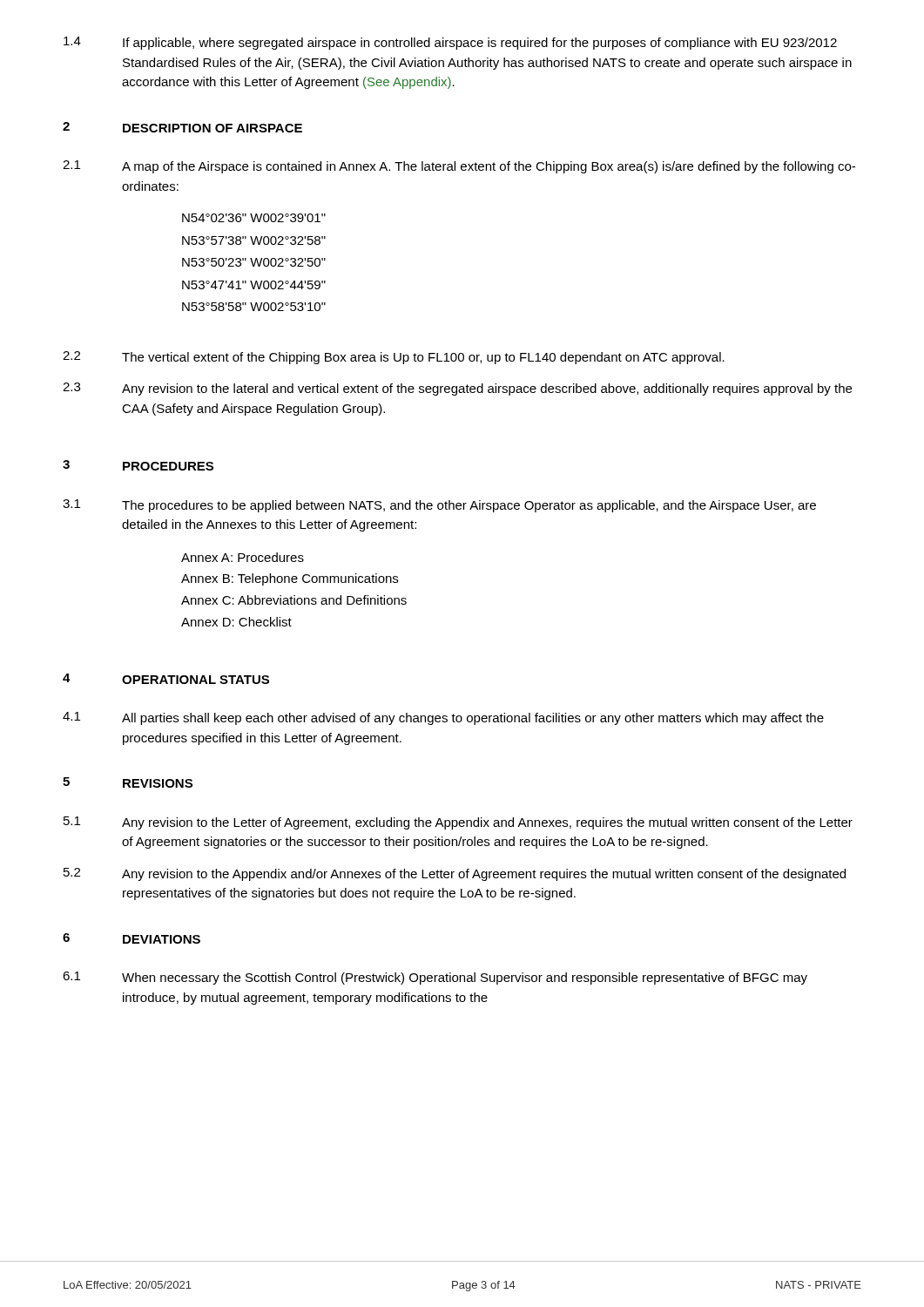Click on the text block that reads "N54°02'36" W002°39'01" N53°57'38""
Image resolution: width=924 pixels, height=1307 pixels.
tap(253, 262)
